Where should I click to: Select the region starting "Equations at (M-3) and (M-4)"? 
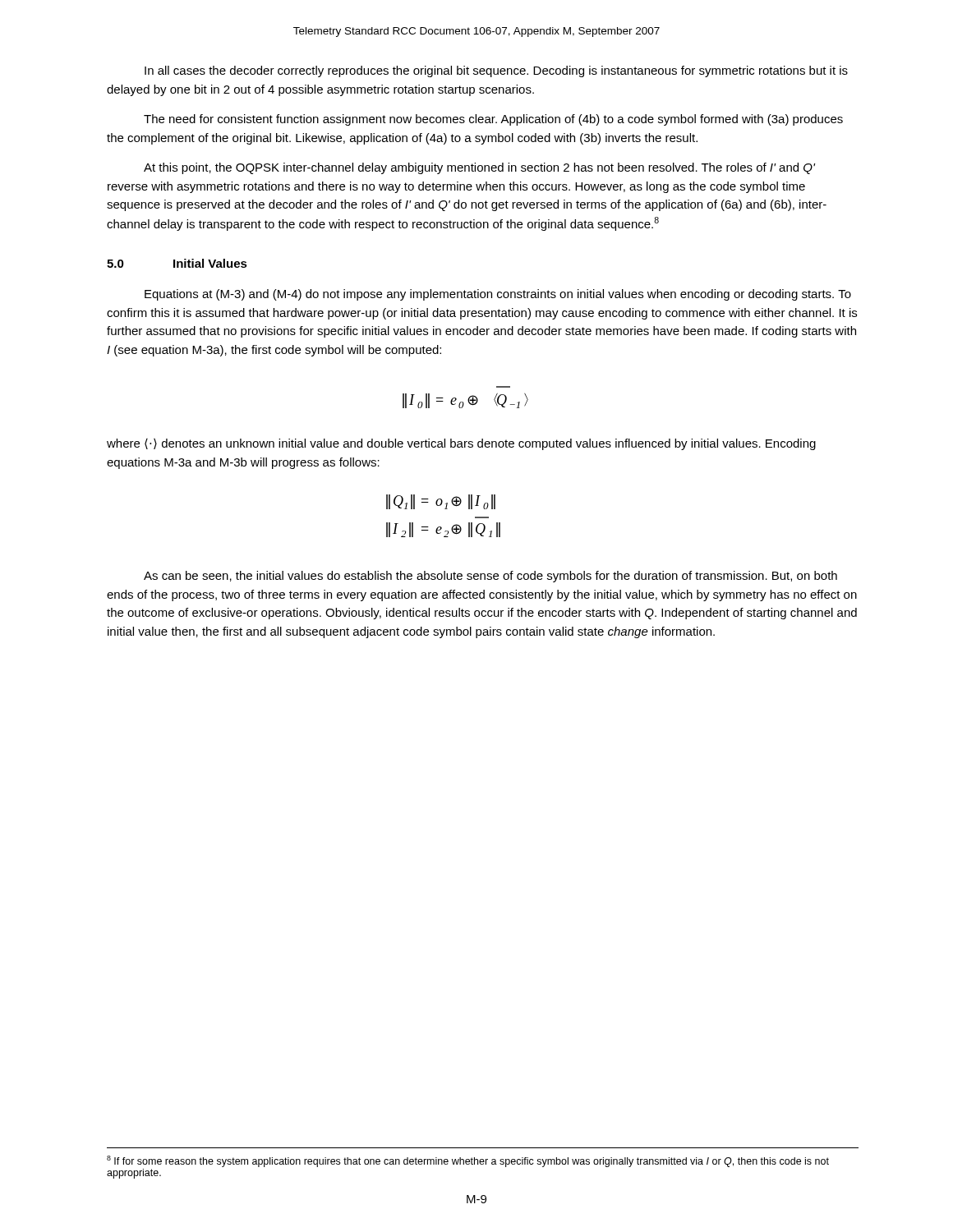(x=483, y=322)
